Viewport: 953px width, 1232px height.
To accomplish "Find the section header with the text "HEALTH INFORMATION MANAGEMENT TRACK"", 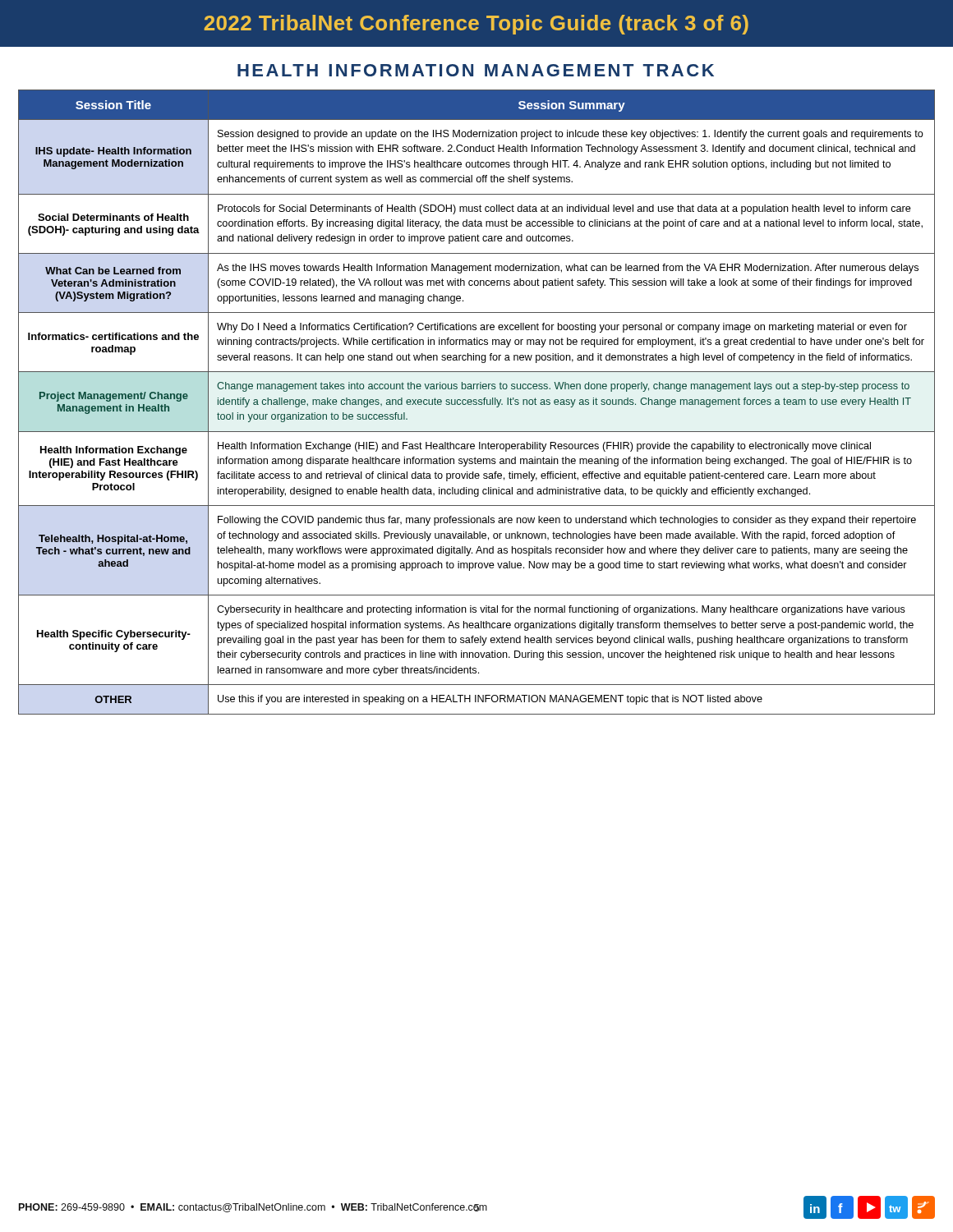I will [476, 70].
